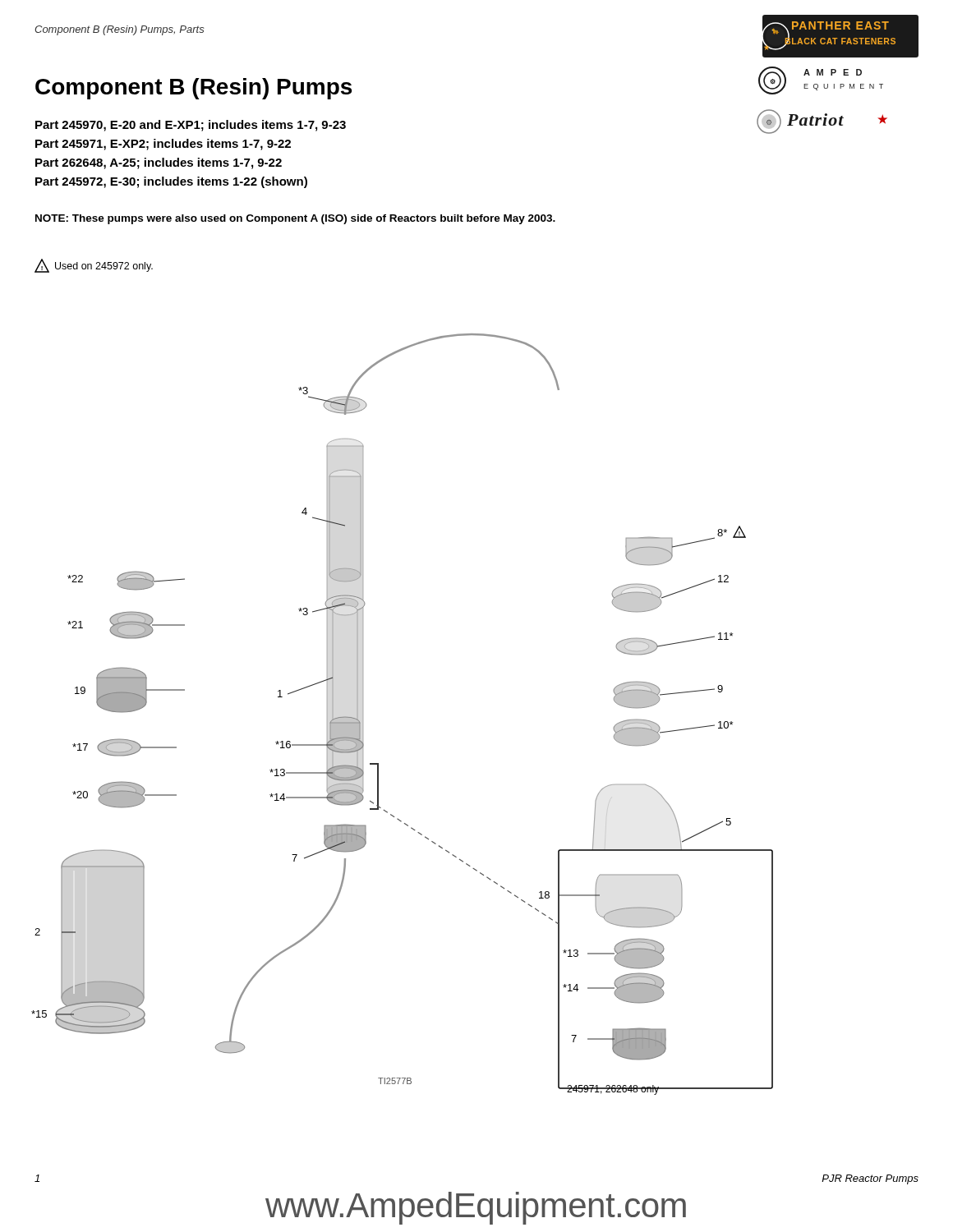Click on the block starting "Part 245970, E-20 and E-XP1; includes items"
Image resolution: width=953 pixels, height=1232 pixels.
(190, 124)
